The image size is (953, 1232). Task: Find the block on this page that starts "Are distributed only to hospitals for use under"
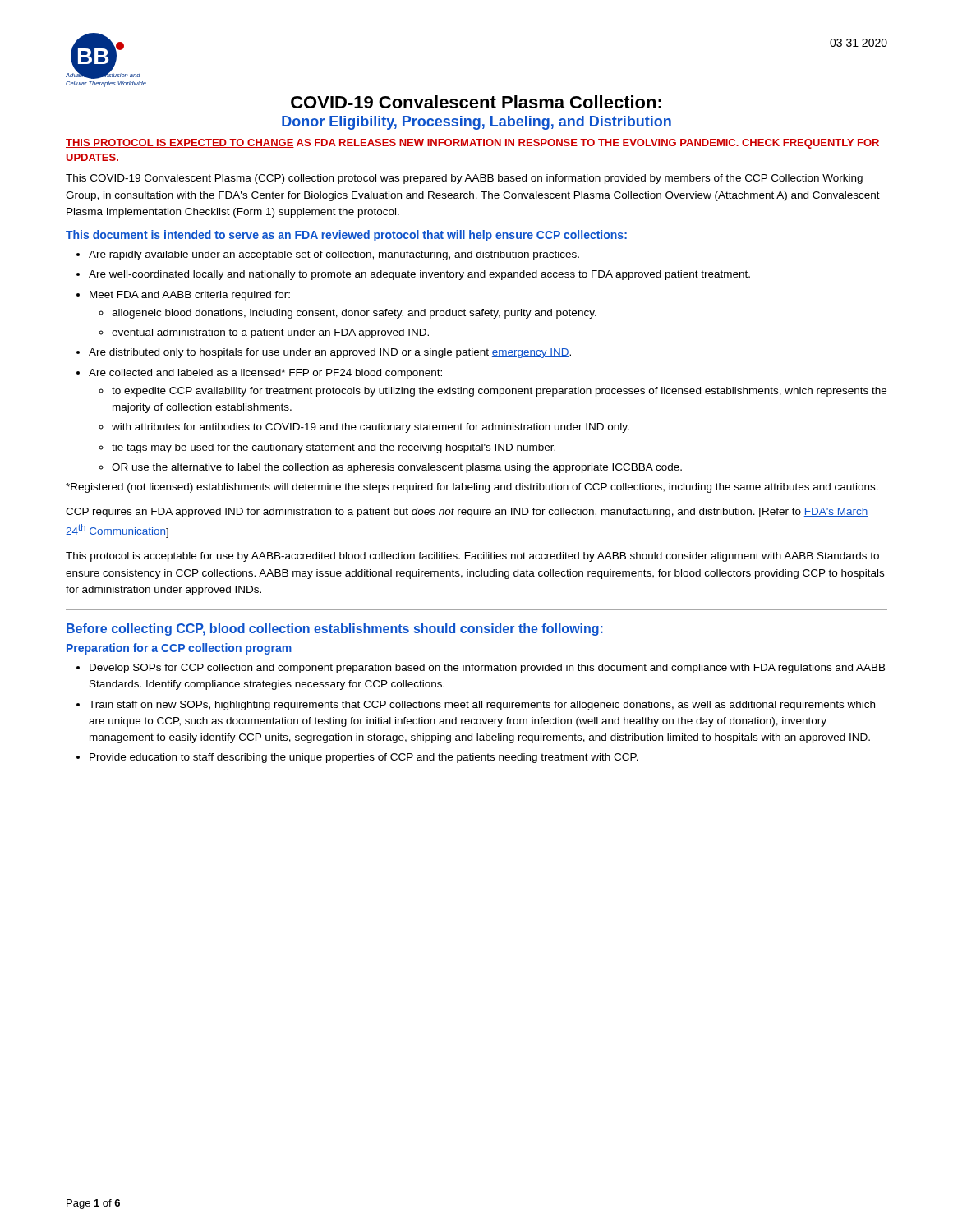(x=330, y=352)
